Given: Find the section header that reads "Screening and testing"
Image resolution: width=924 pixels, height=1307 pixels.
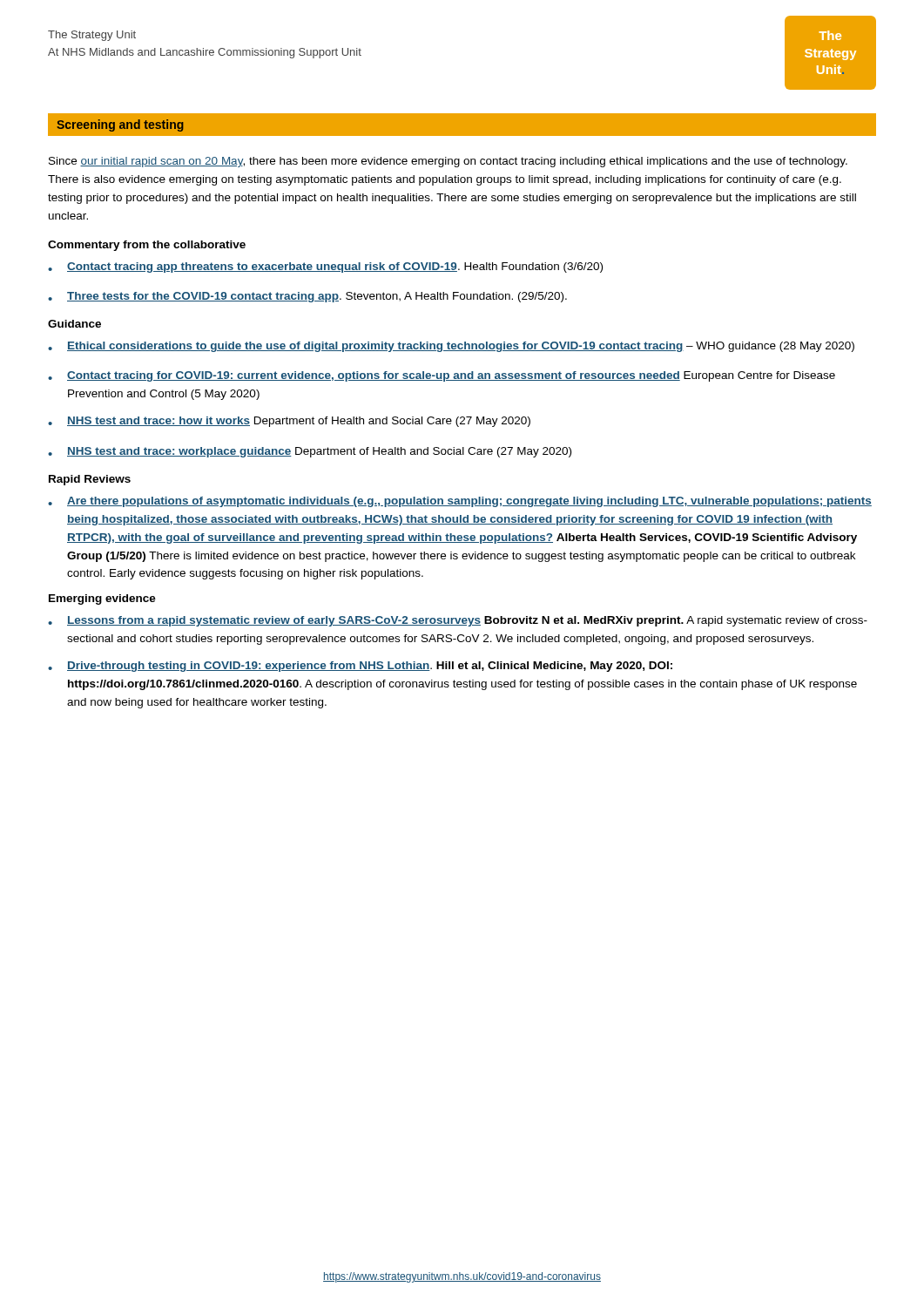Looking at the screenshot, I should coord(120,125).
